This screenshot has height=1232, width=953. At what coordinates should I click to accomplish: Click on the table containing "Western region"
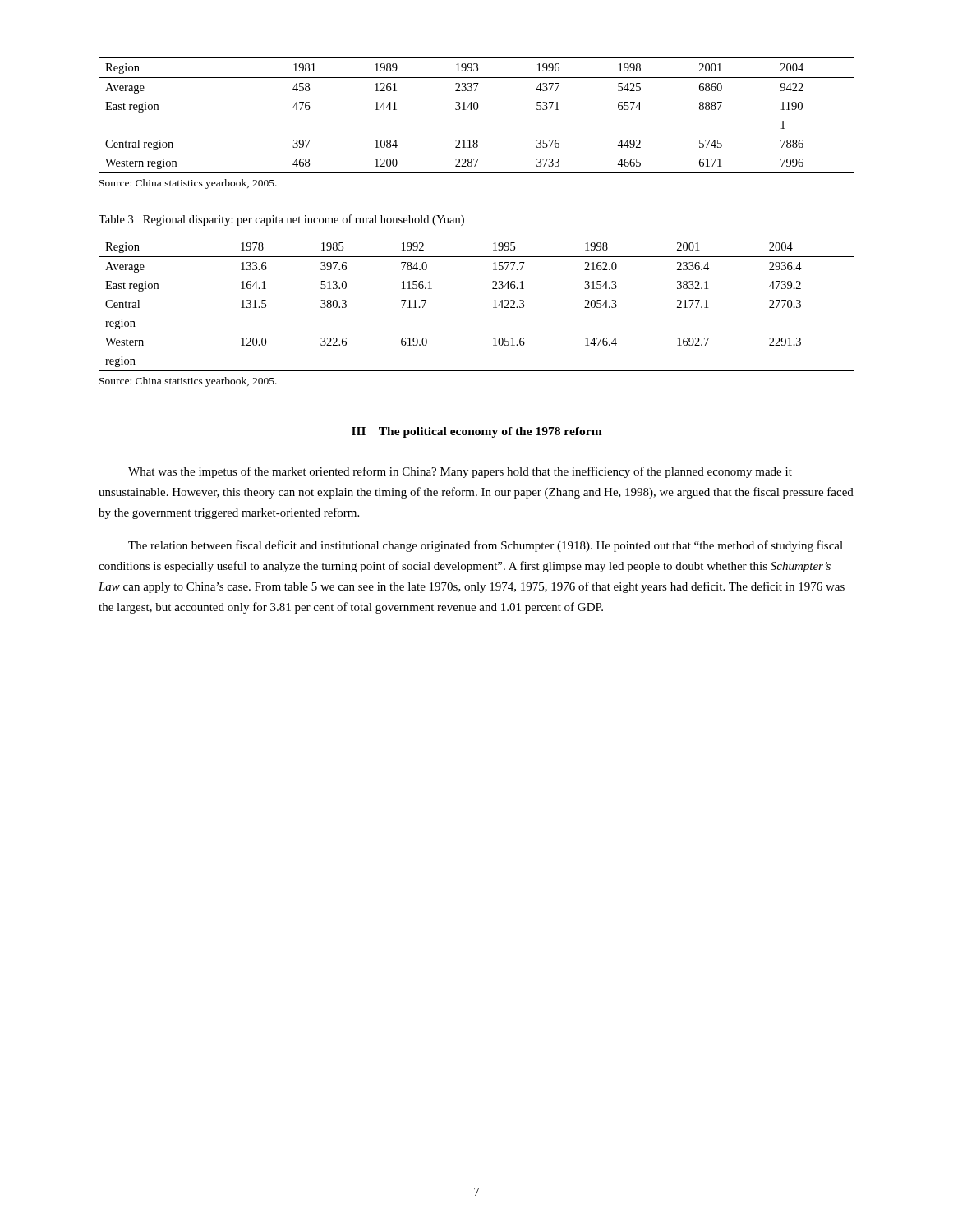(476, 115)
